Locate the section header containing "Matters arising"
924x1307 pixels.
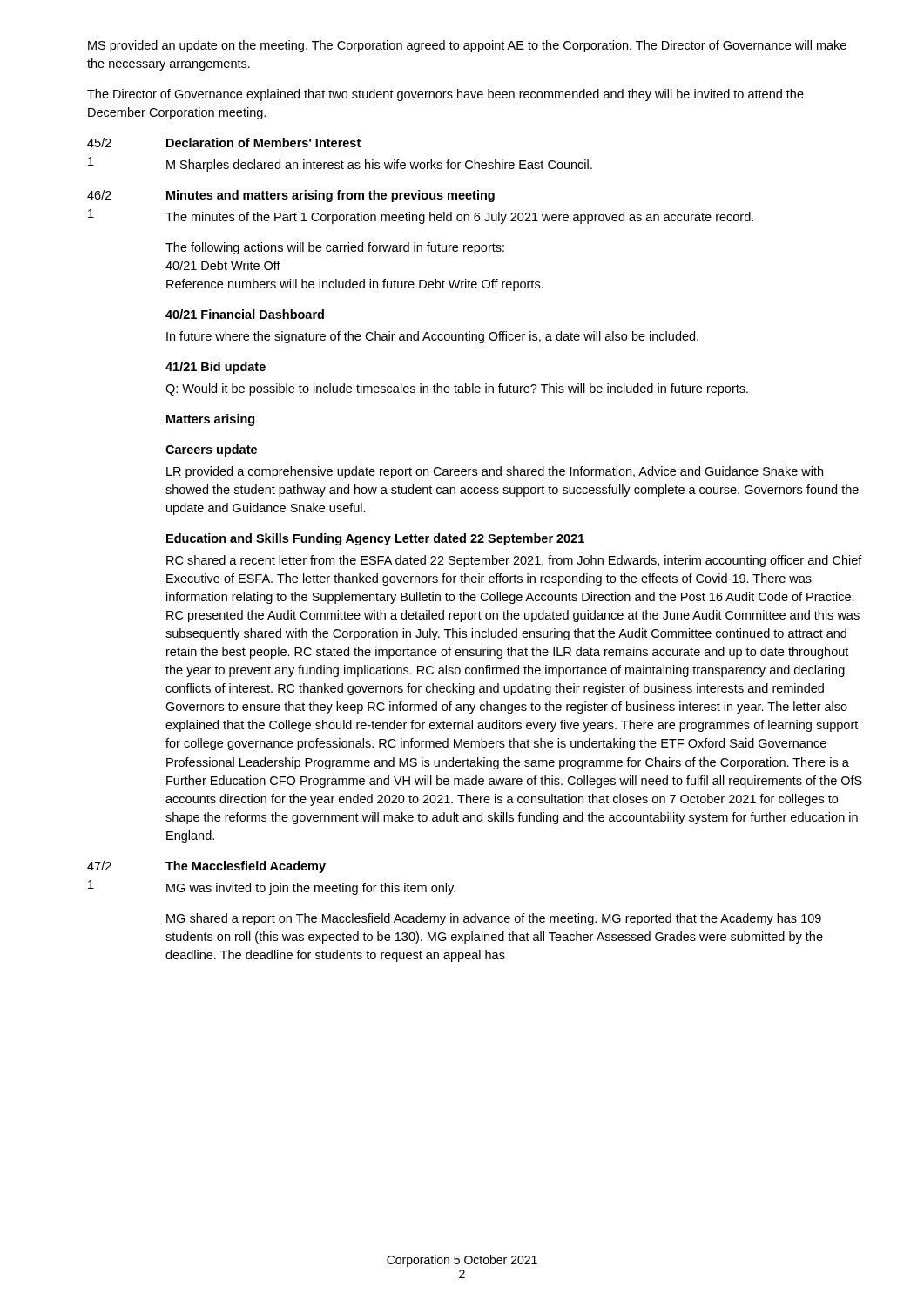(x=210, y=419)
